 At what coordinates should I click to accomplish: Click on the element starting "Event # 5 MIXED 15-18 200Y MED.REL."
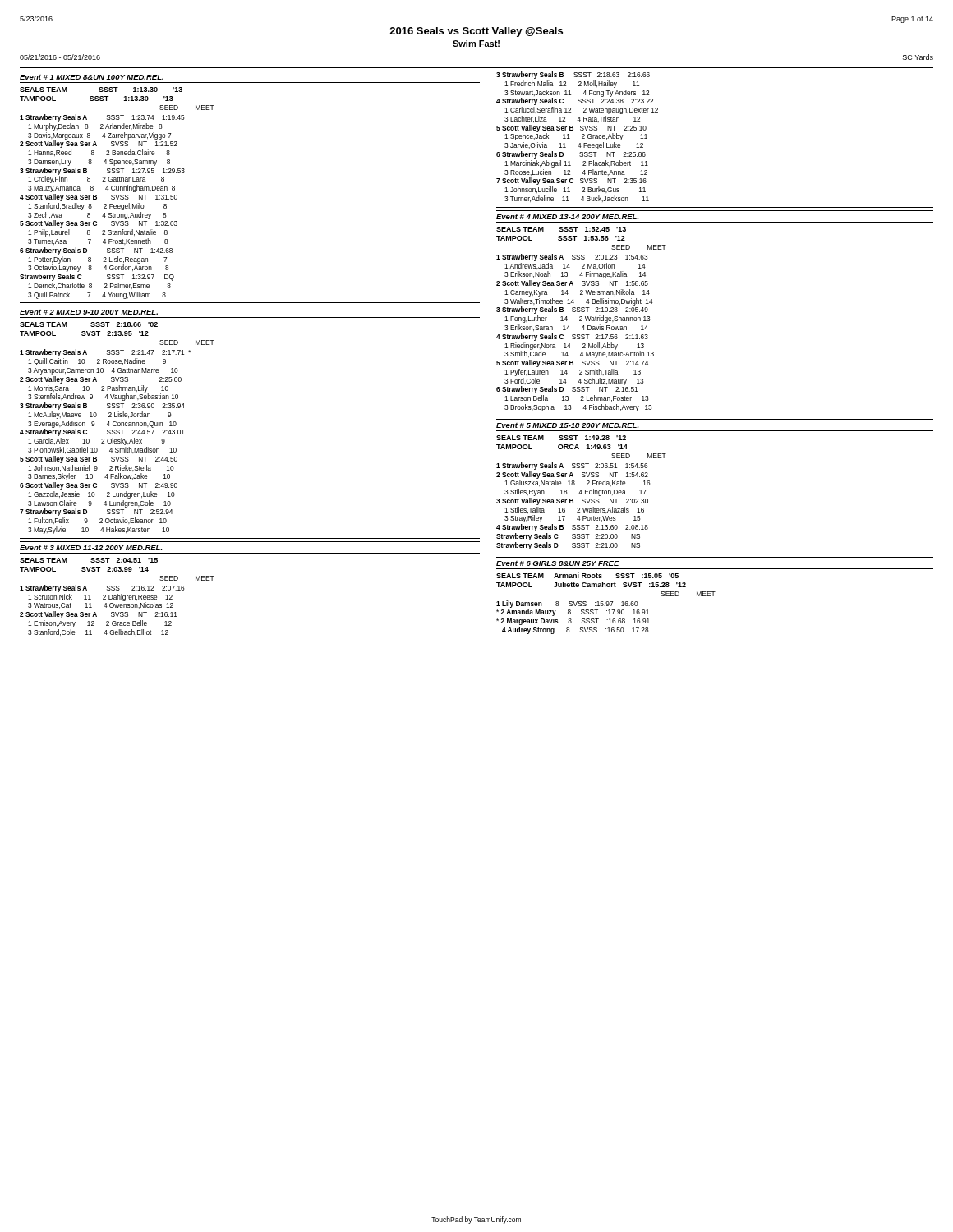[568, 425]
